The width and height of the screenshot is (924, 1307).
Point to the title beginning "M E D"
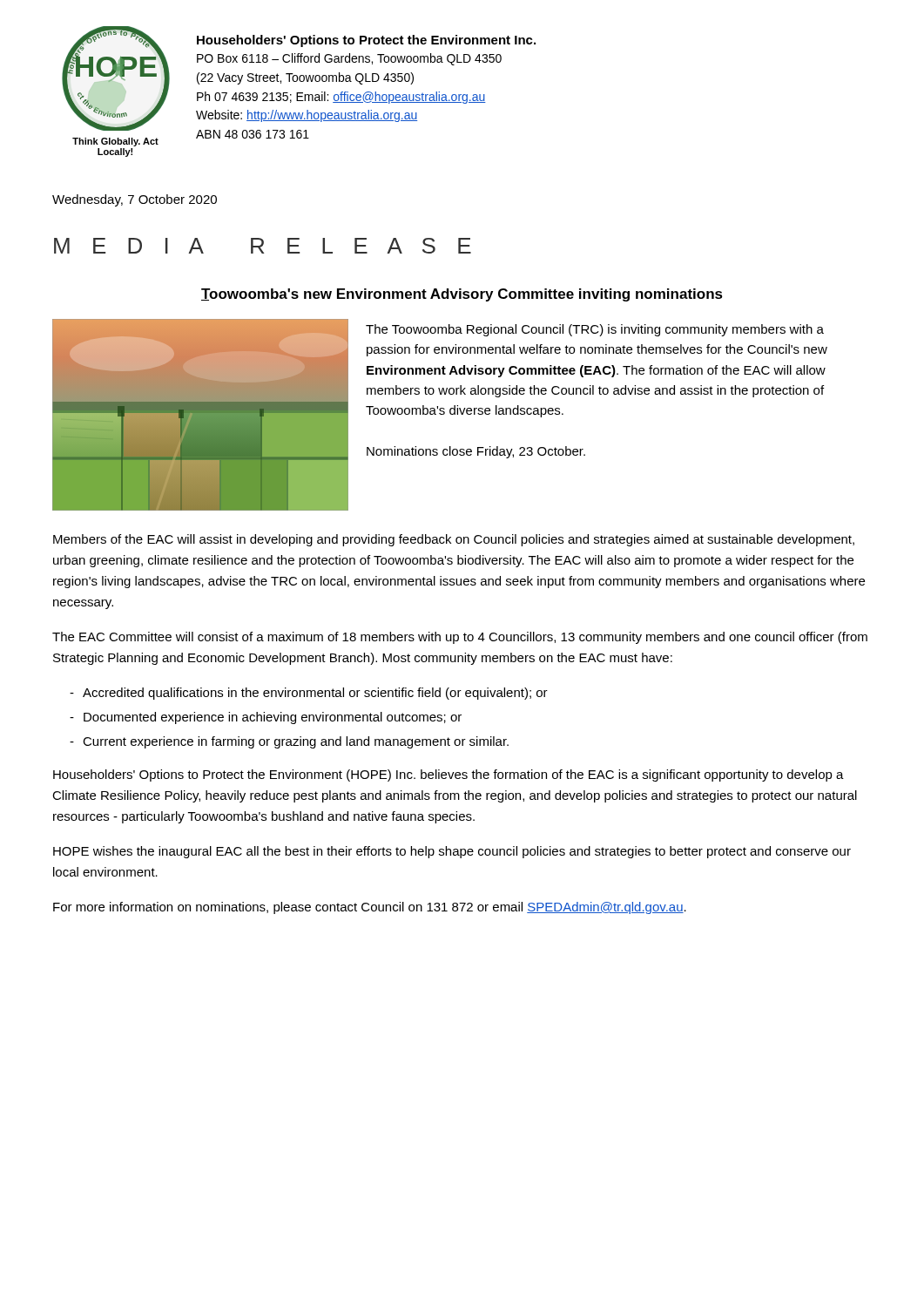(265, 246)
